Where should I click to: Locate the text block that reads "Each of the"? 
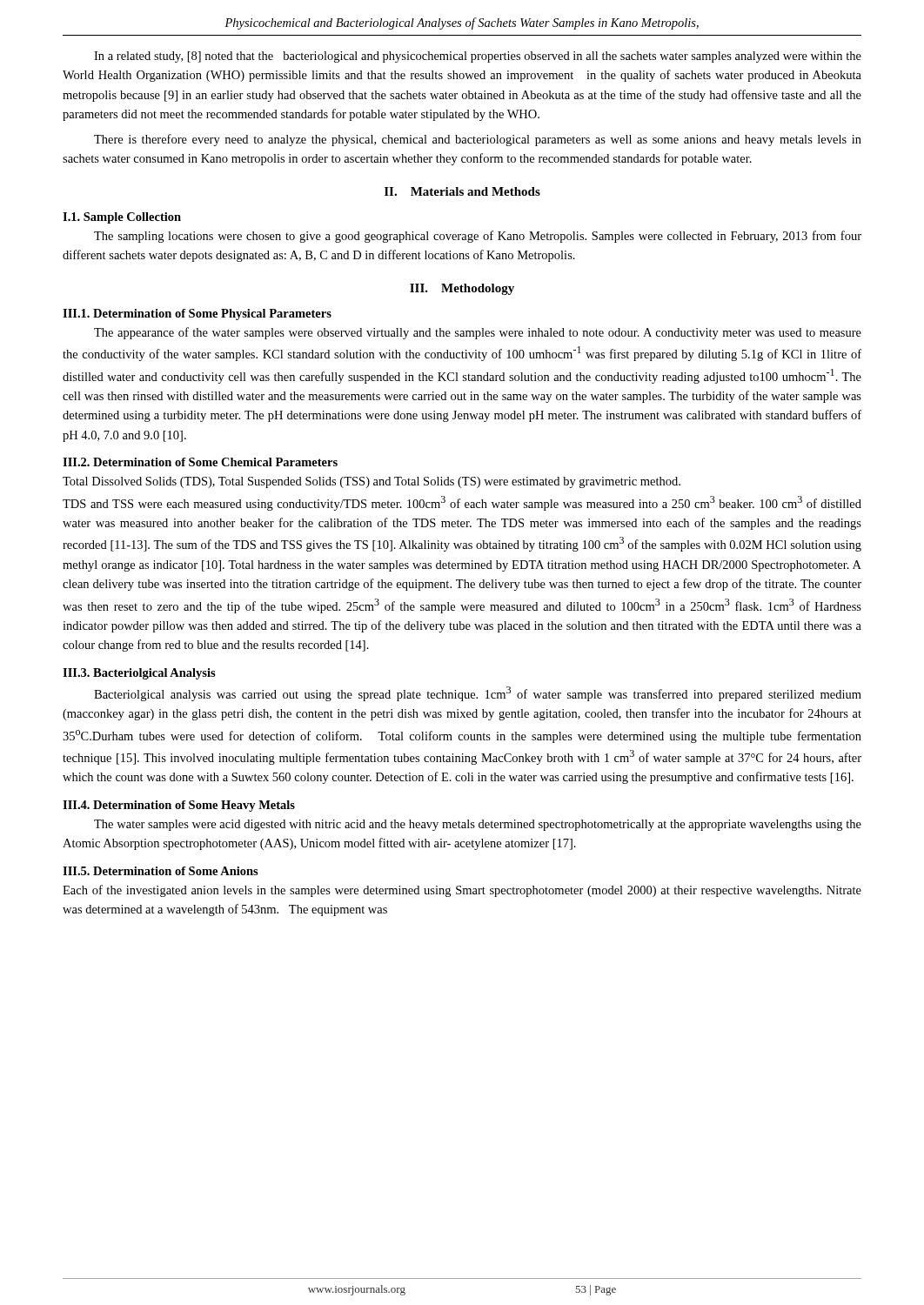(462, 900)
